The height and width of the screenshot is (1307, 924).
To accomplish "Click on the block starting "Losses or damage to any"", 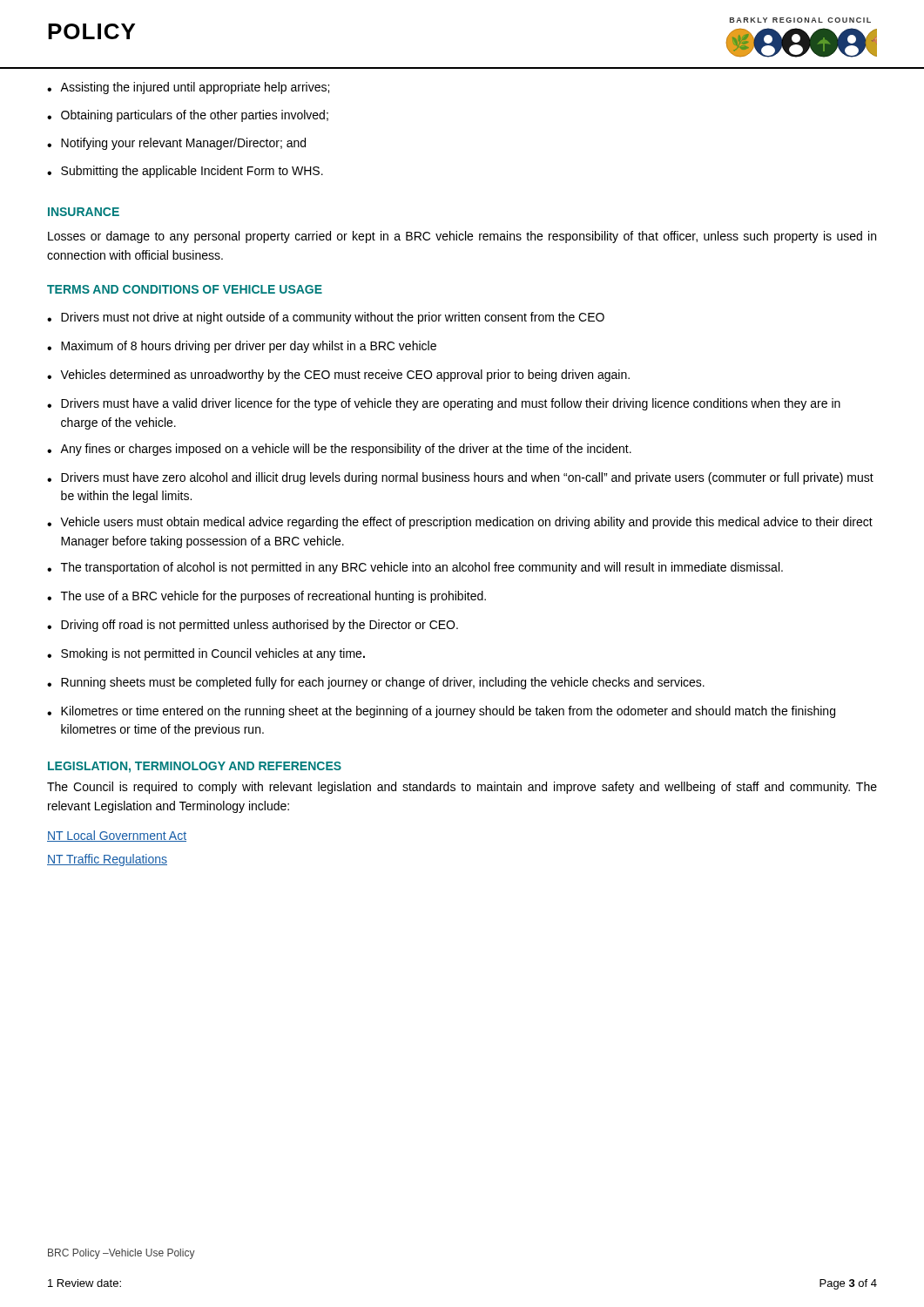I will click(462, 246).
